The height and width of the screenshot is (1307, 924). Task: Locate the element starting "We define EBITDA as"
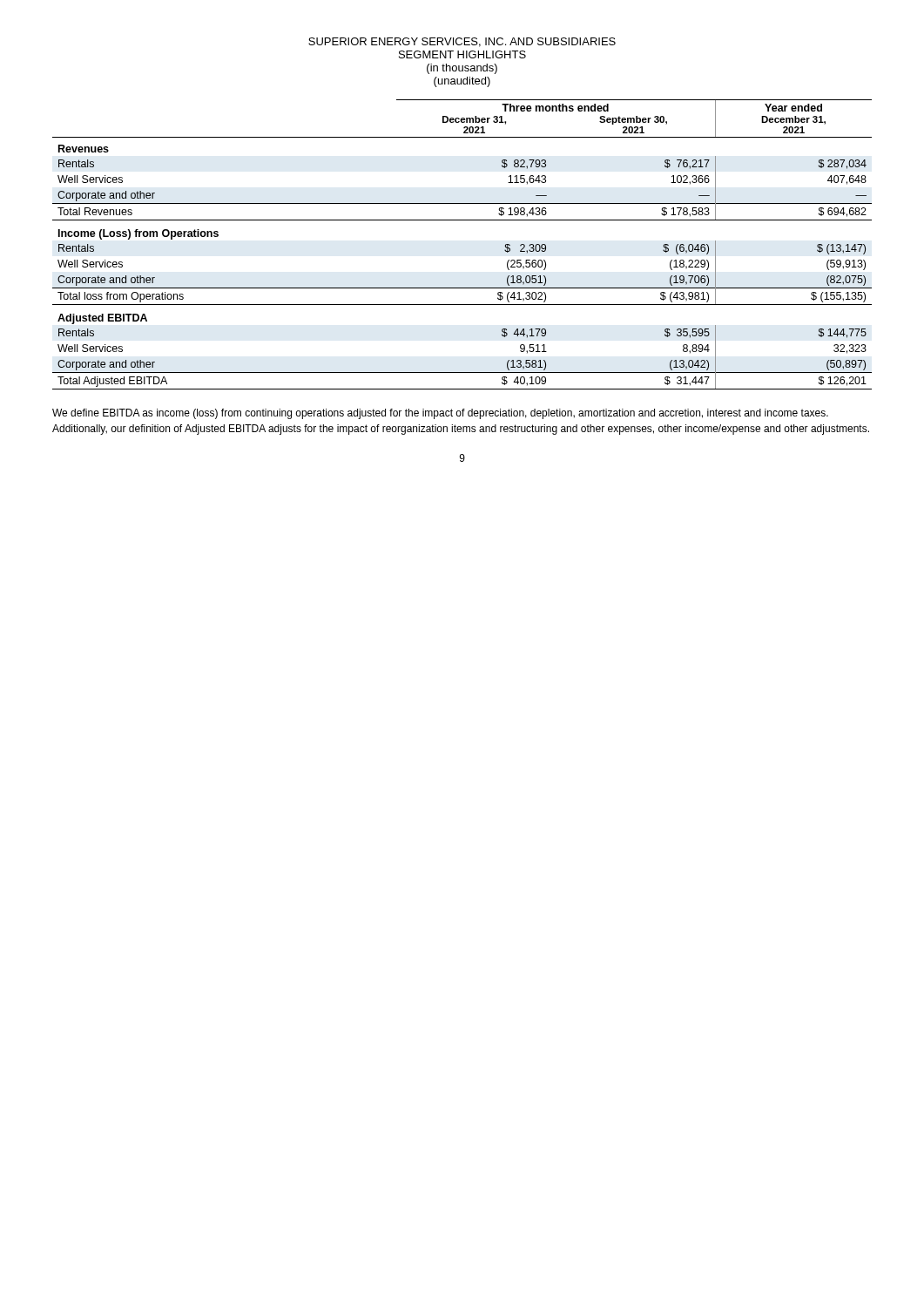(x=461, y=421)
